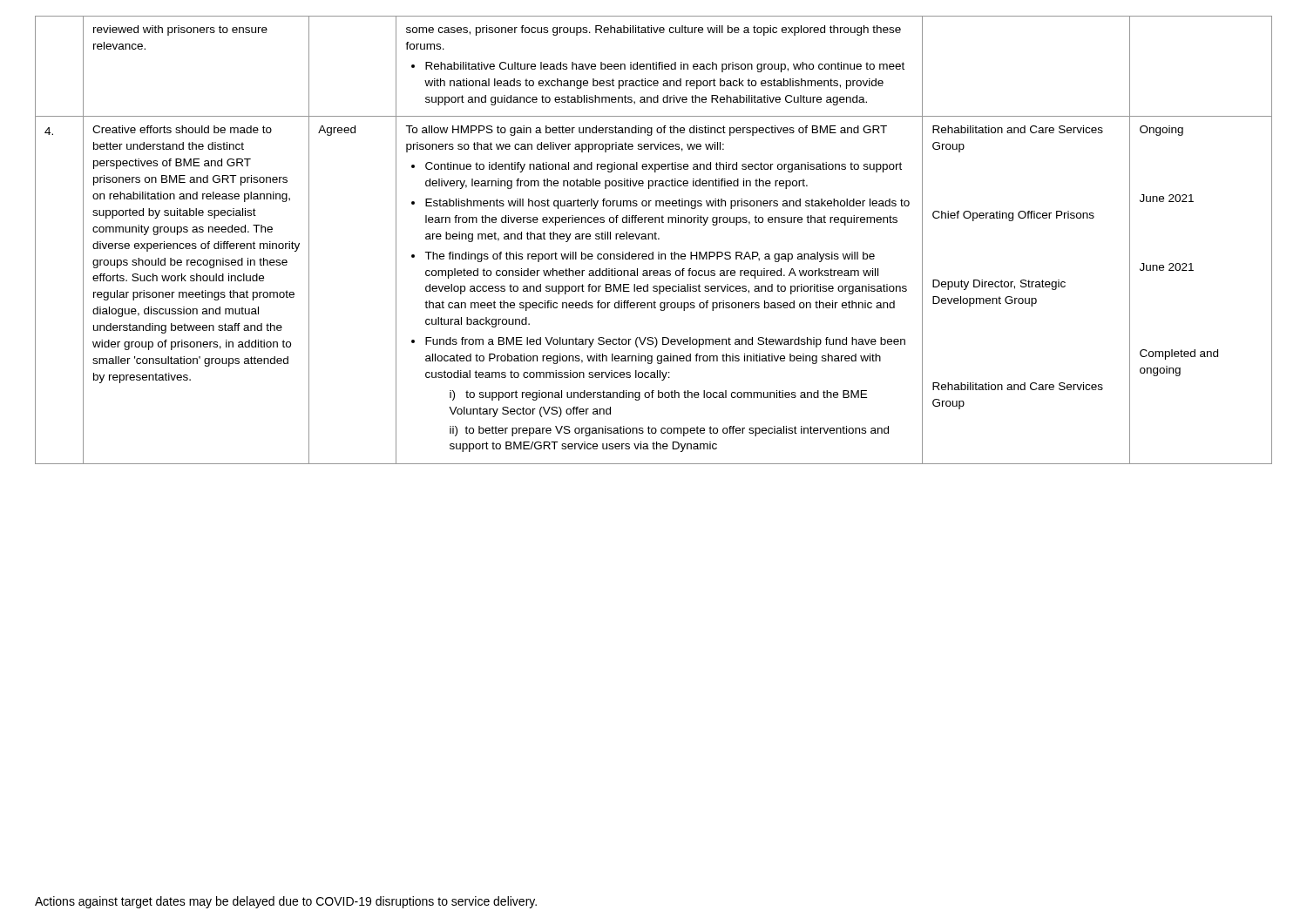Locate the text block that reads "Actions against target dates may"

click(x=286, y=901)
